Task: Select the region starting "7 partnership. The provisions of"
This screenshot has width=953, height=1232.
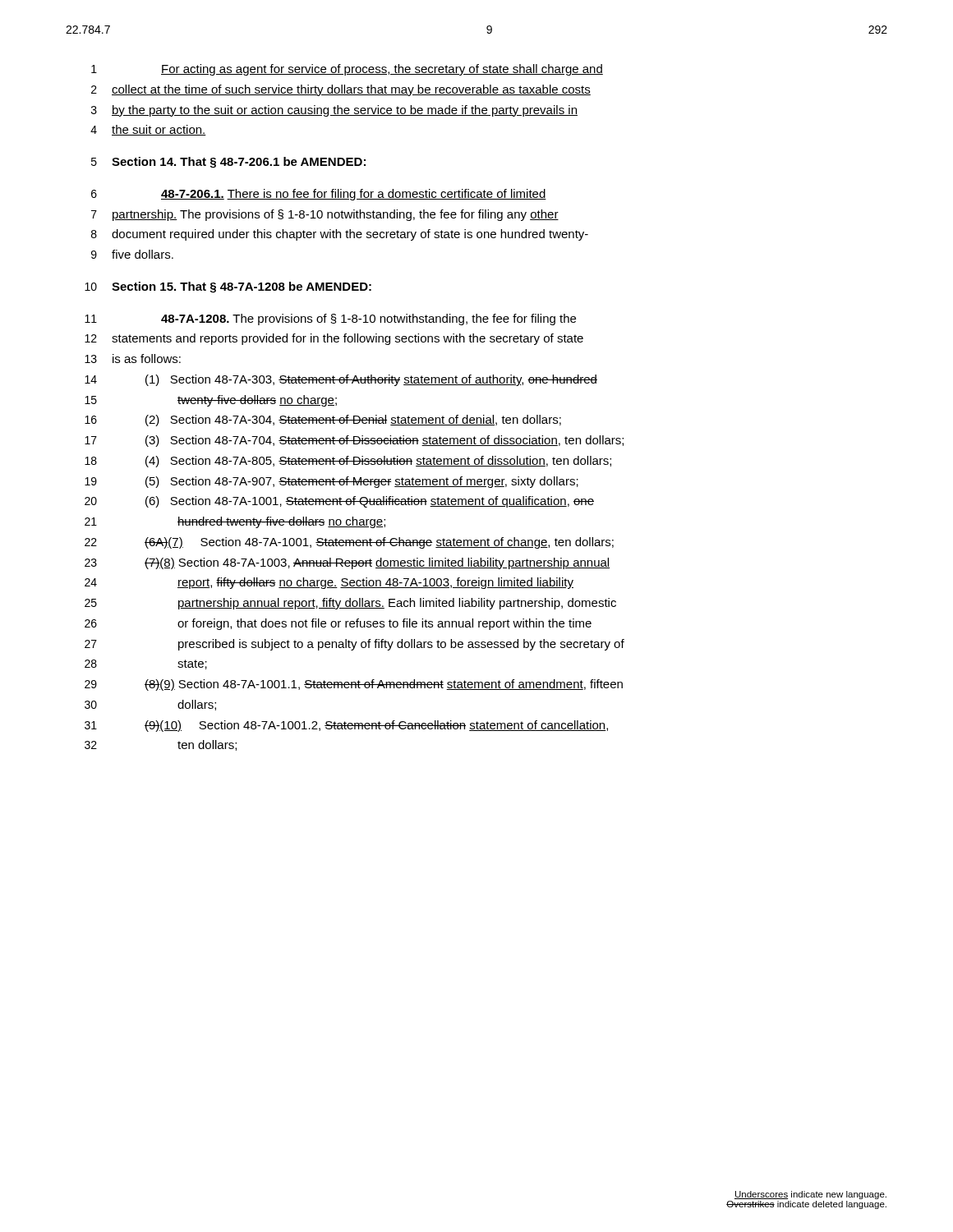Action: 476,214
